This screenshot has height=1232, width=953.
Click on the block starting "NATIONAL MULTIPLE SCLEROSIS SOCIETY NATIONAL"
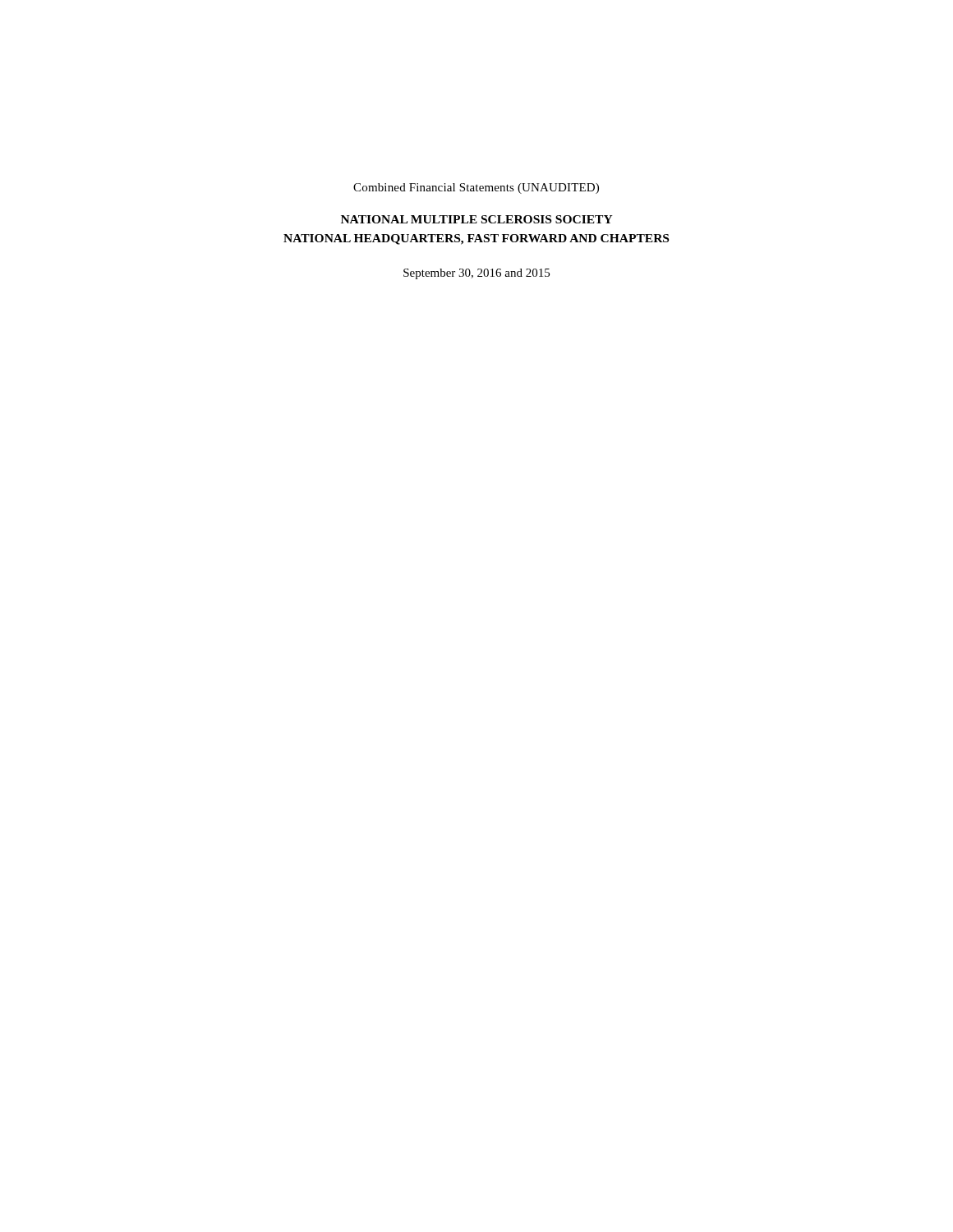476,228
